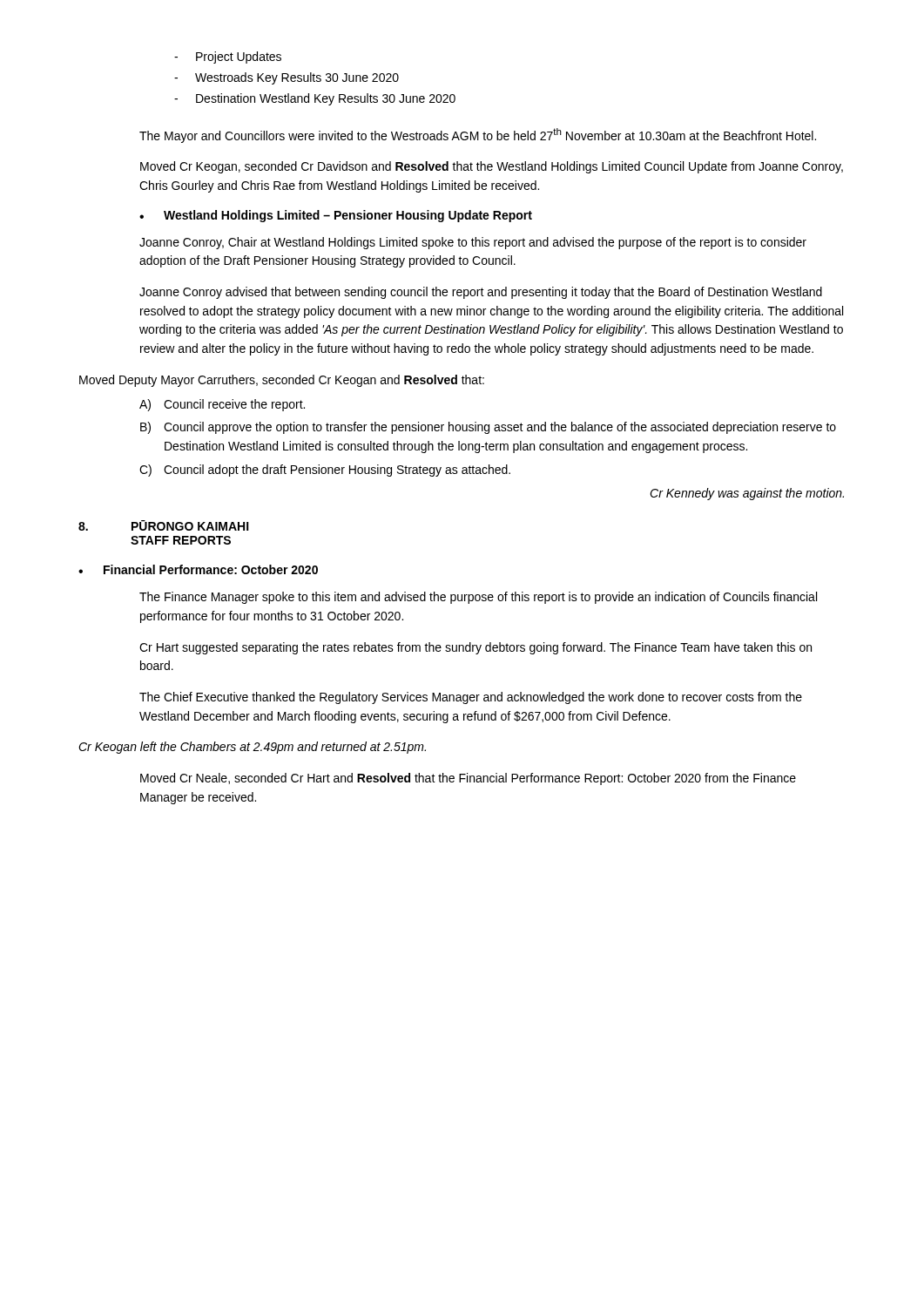This screenshot has width=924, height=1307.
Task: Click on the text block that says "Cr Kennedy was against the"
Action: pyautogui.click(x=748, y=493)
